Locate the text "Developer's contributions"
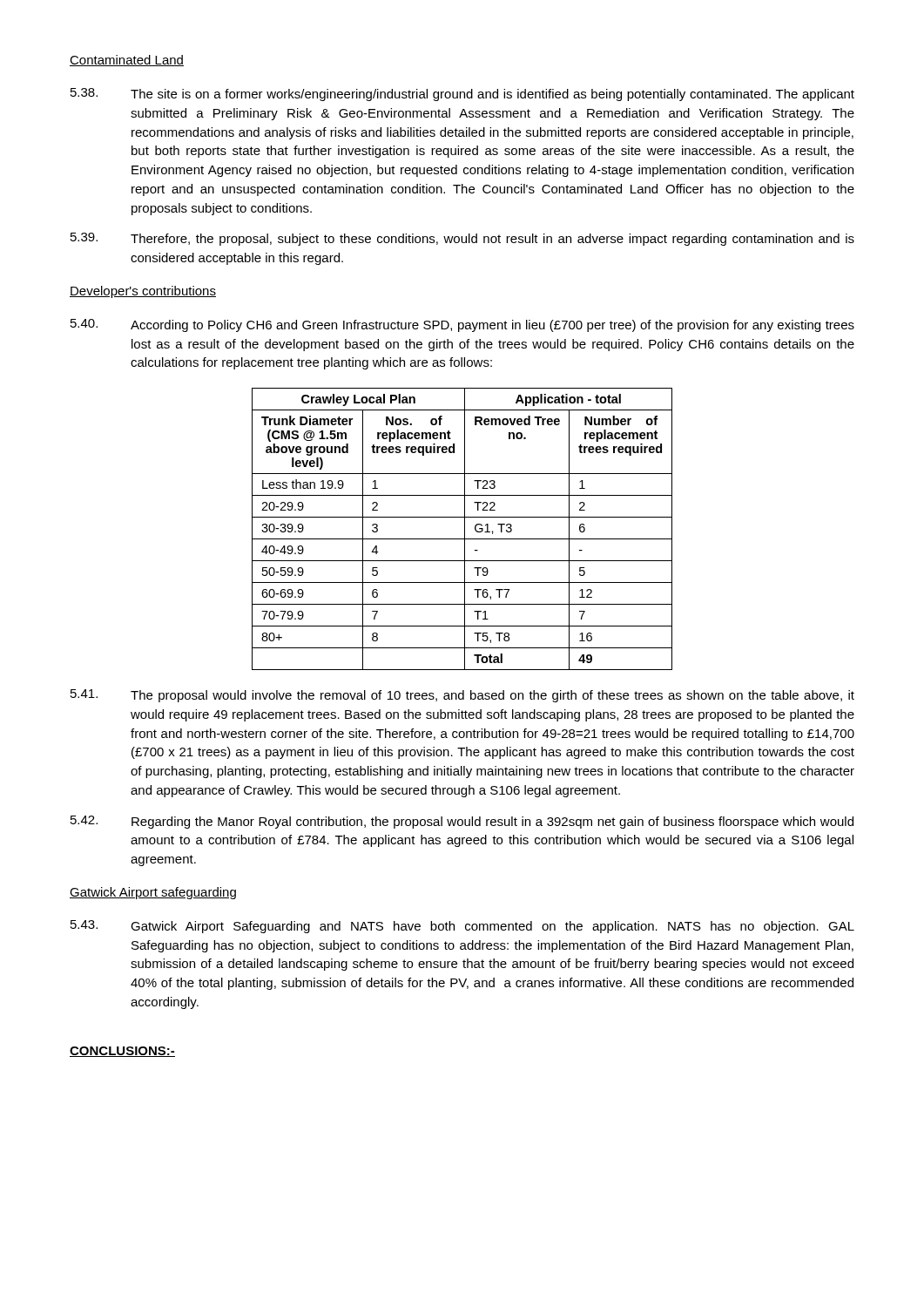 143,290
